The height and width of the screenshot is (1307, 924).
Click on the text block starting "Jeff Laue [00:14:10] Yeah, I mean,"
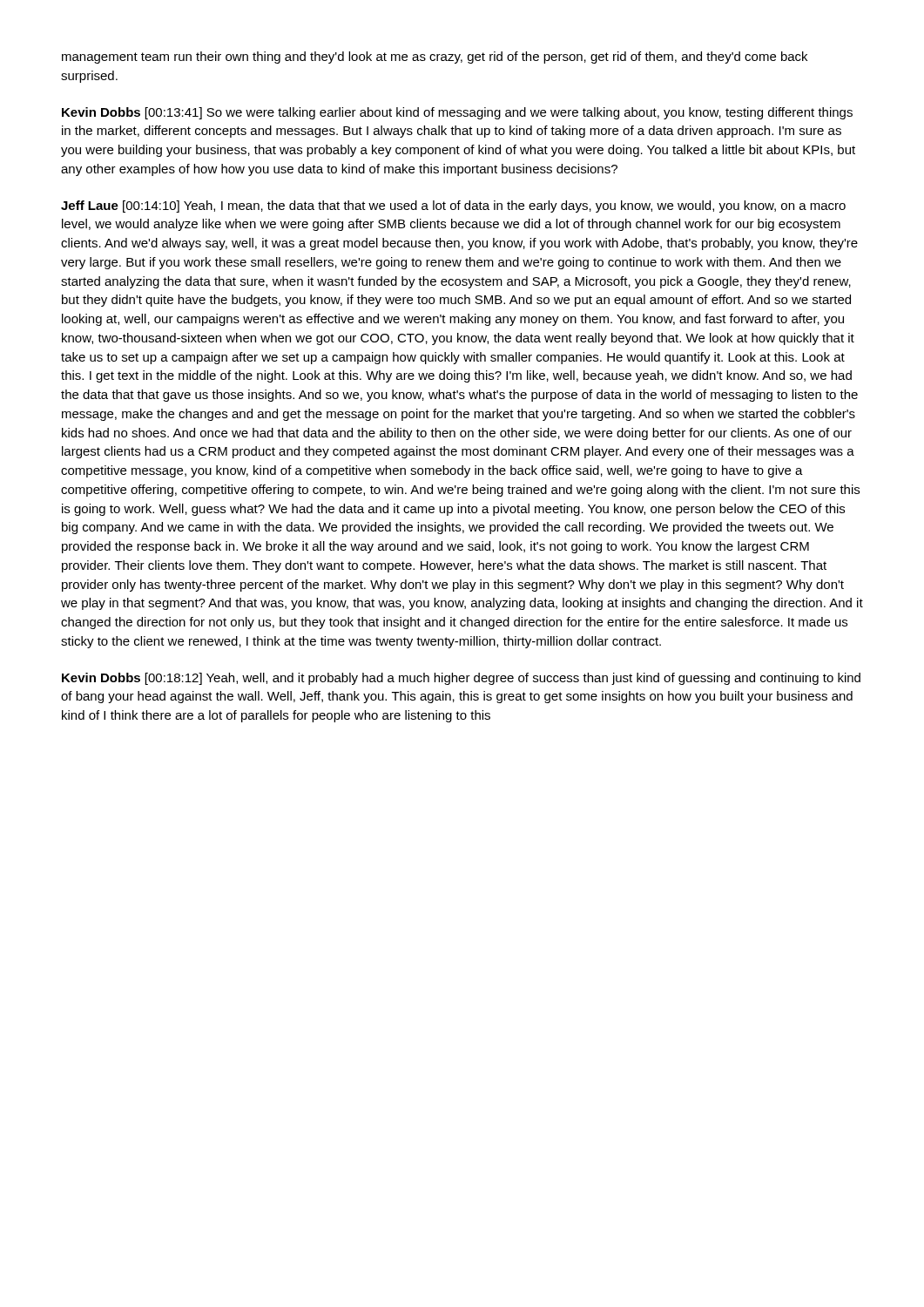[462, 423]
